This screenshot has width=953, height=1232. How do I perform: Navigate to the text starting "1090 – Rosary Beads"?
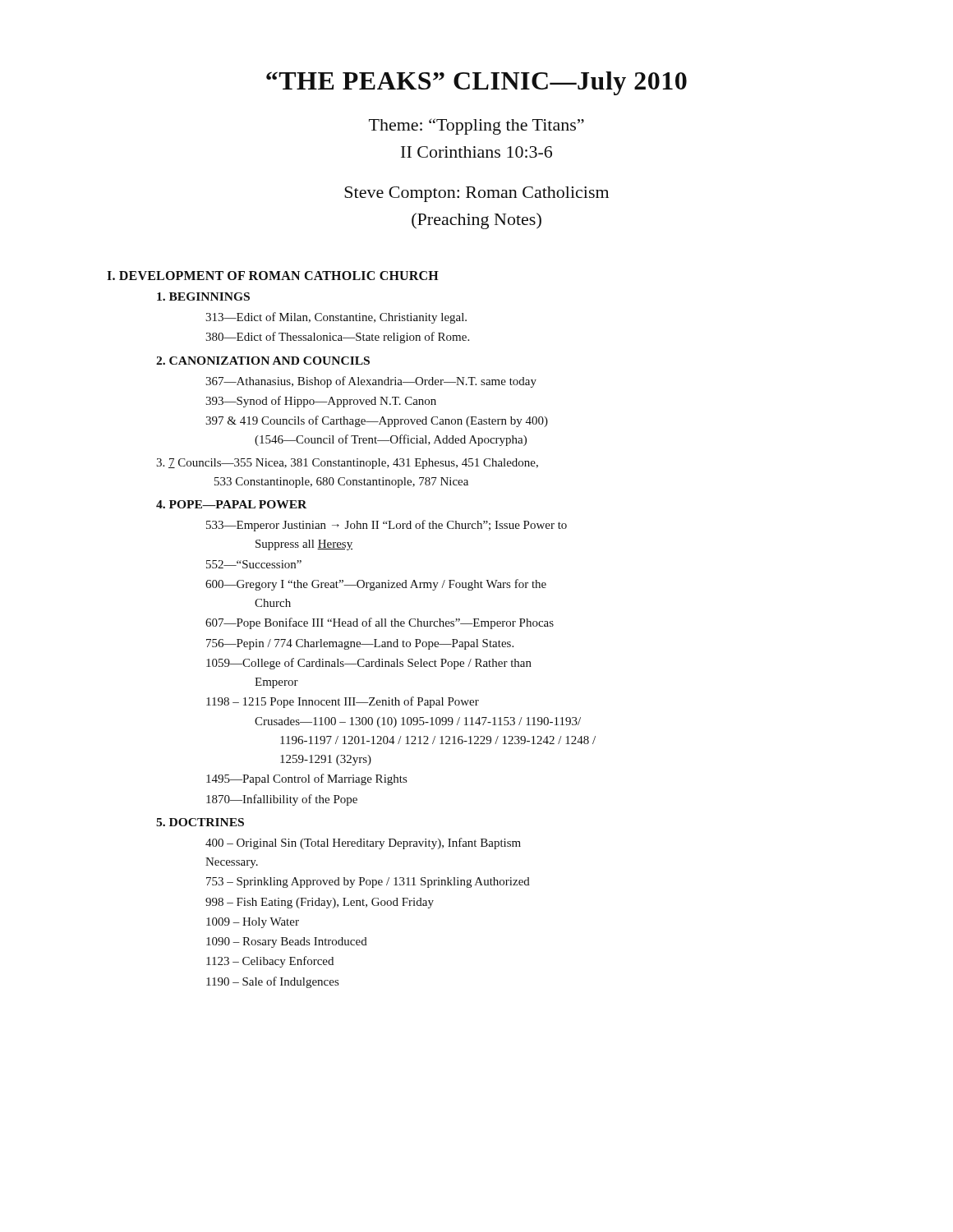(286, 941)
